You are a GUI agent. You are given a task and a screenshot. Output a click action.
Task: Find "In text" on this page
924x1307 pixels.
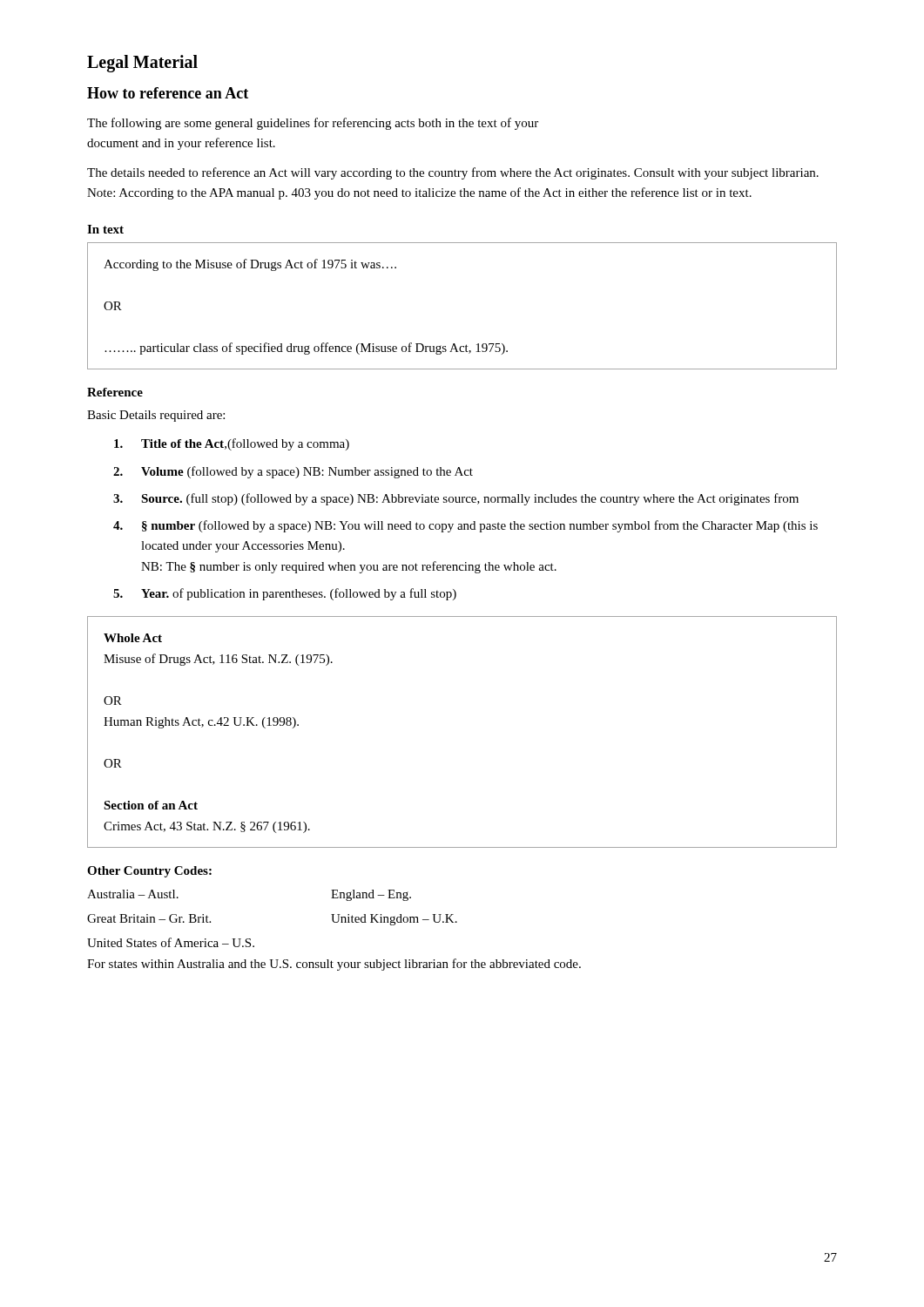105,229
